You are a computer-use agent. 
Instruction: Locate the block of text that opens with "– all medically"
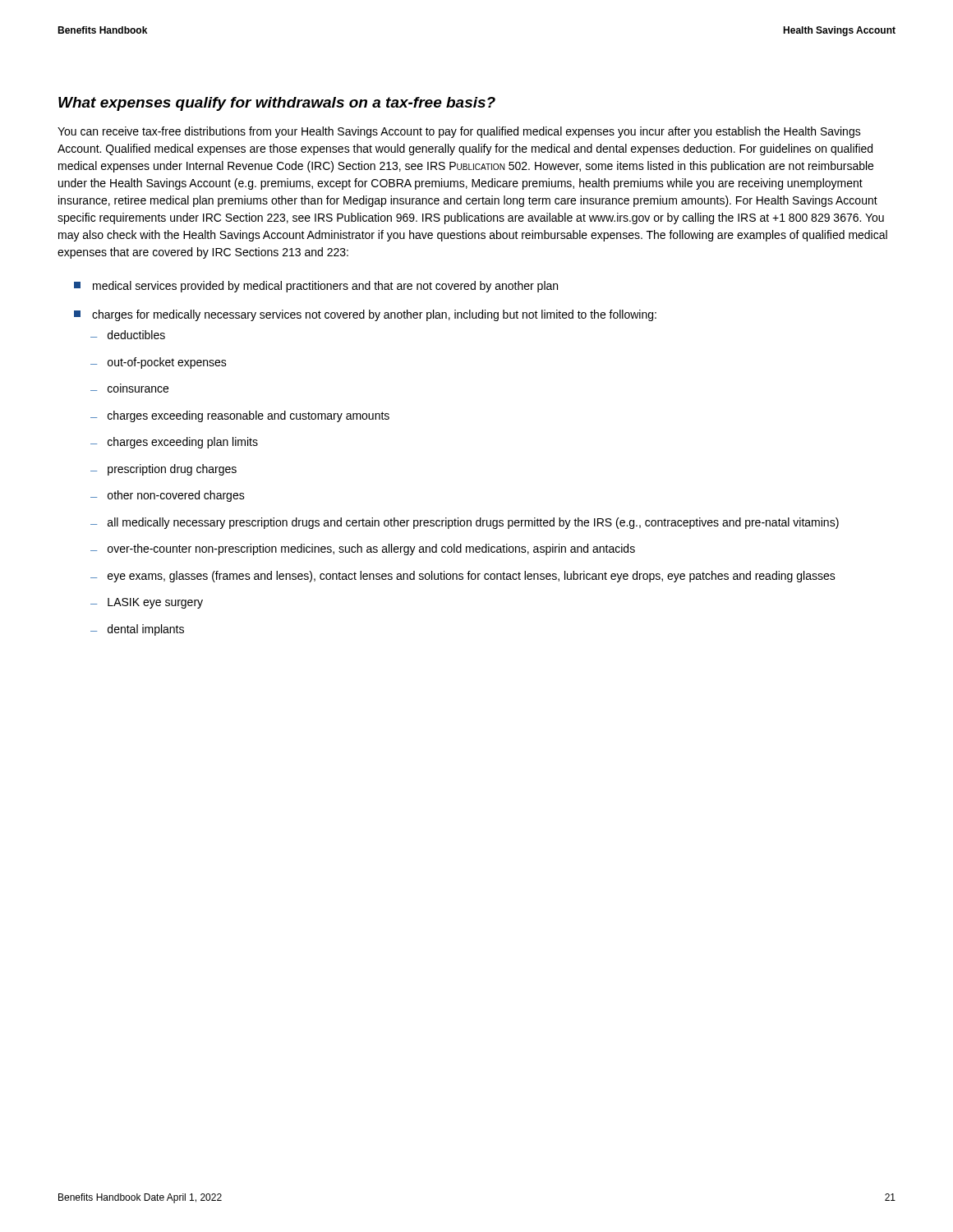click(465, 523)
